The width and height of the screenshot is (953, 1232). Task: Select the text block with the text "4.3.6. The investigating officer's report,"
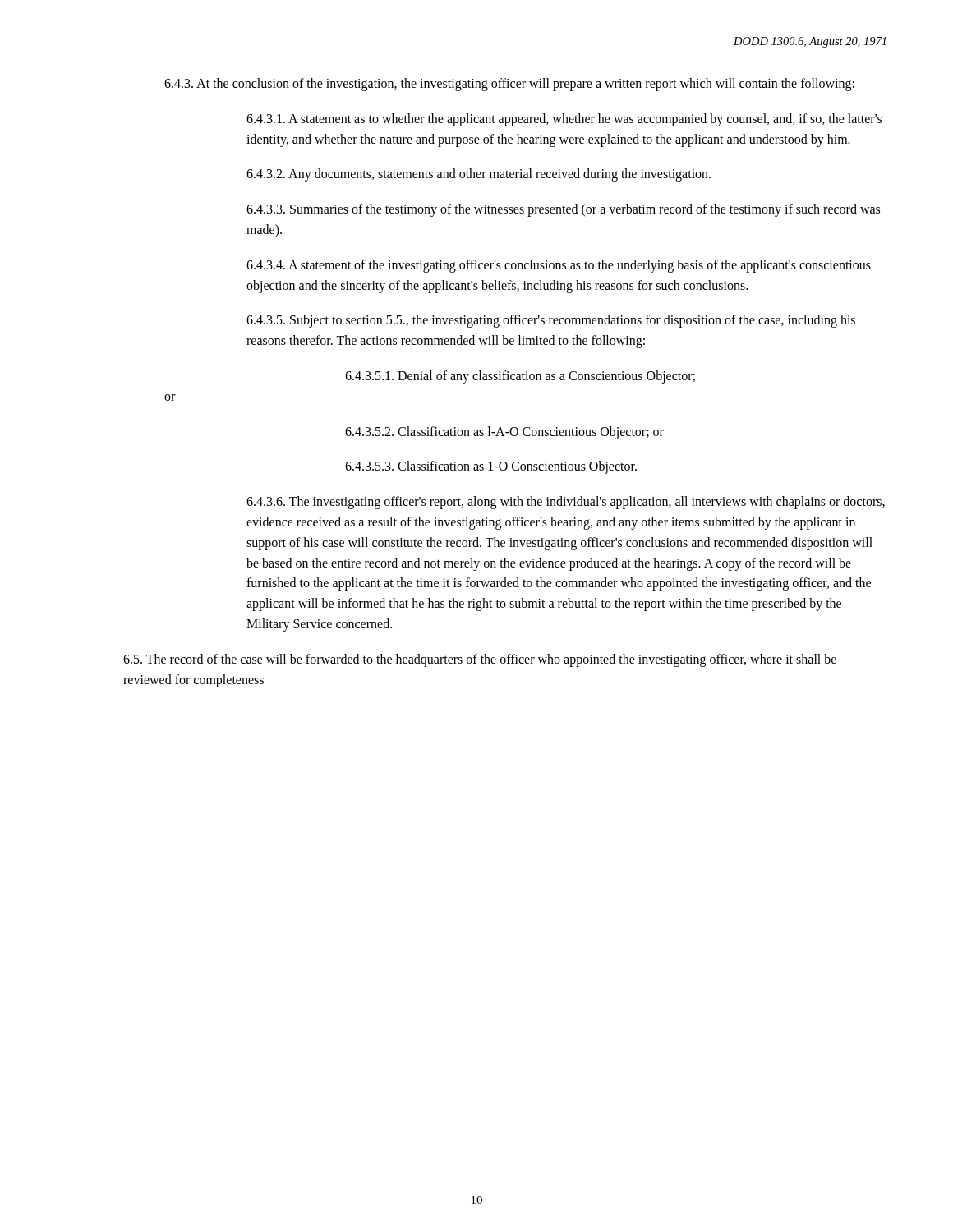(566, 563)
